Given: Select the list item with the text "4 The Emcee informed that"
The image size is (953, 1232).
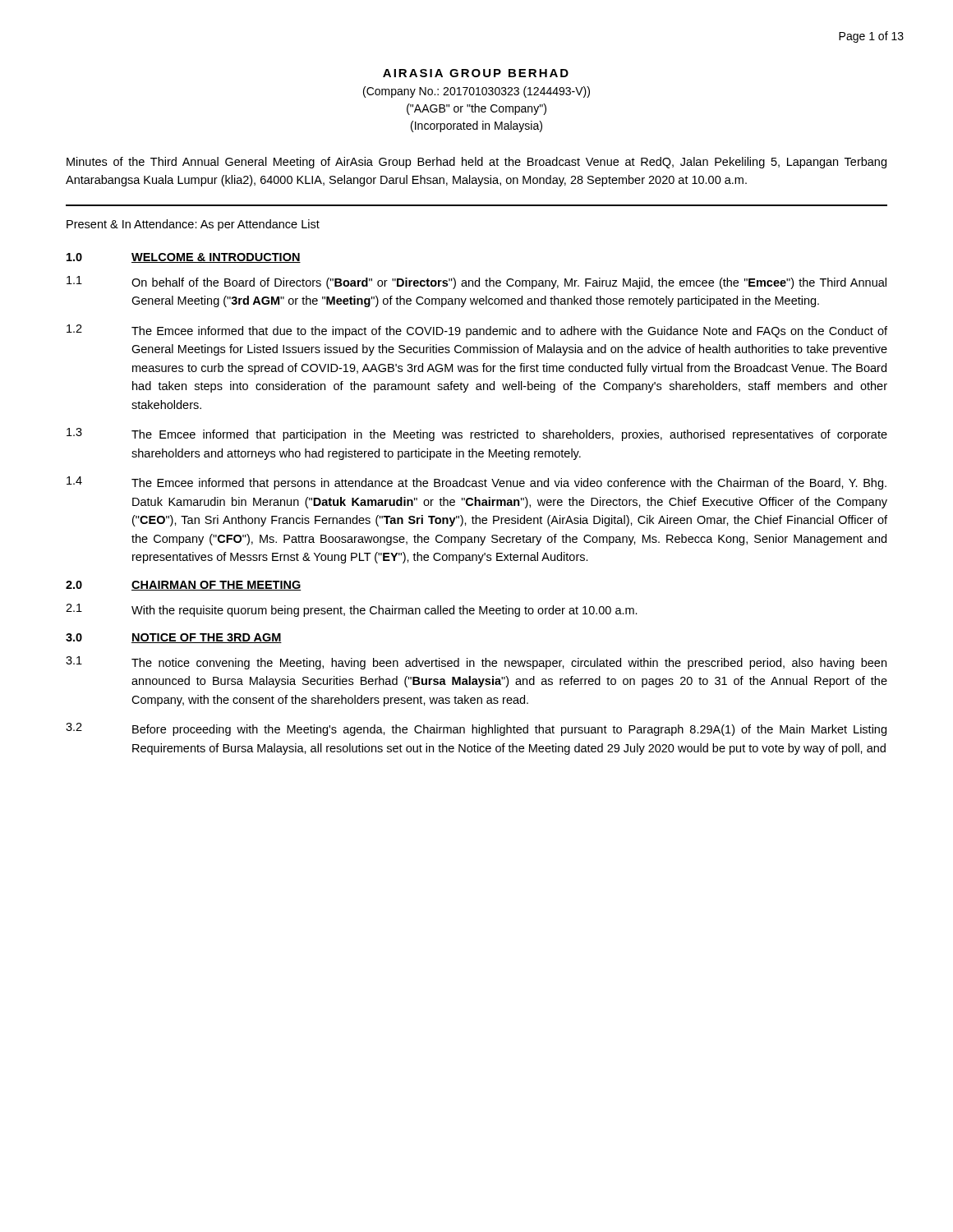Looking at the screenshot, I should coord(476,520).
